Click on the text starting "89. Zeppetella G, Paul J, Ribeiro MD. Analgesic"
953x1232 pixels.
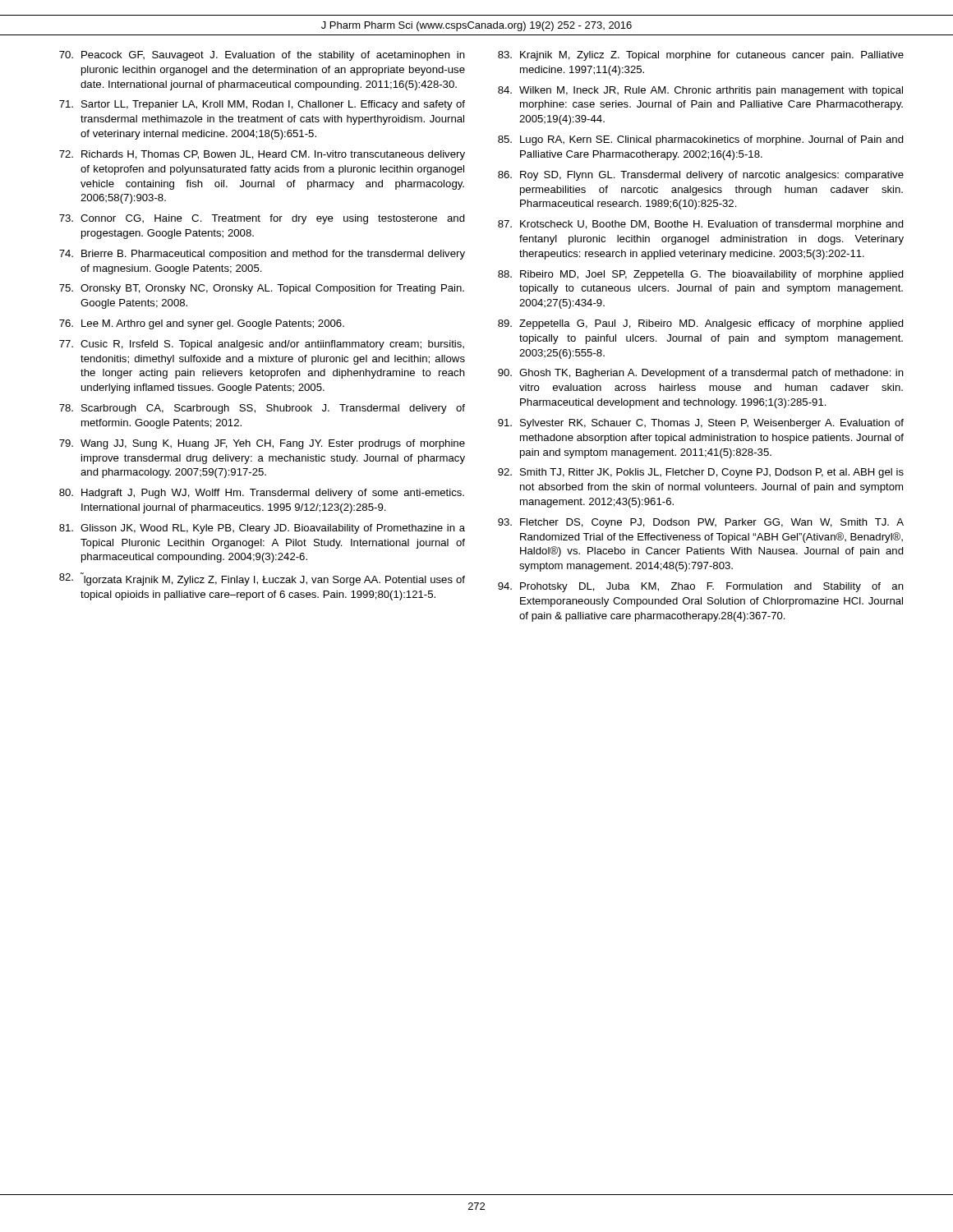click(696, 338)
